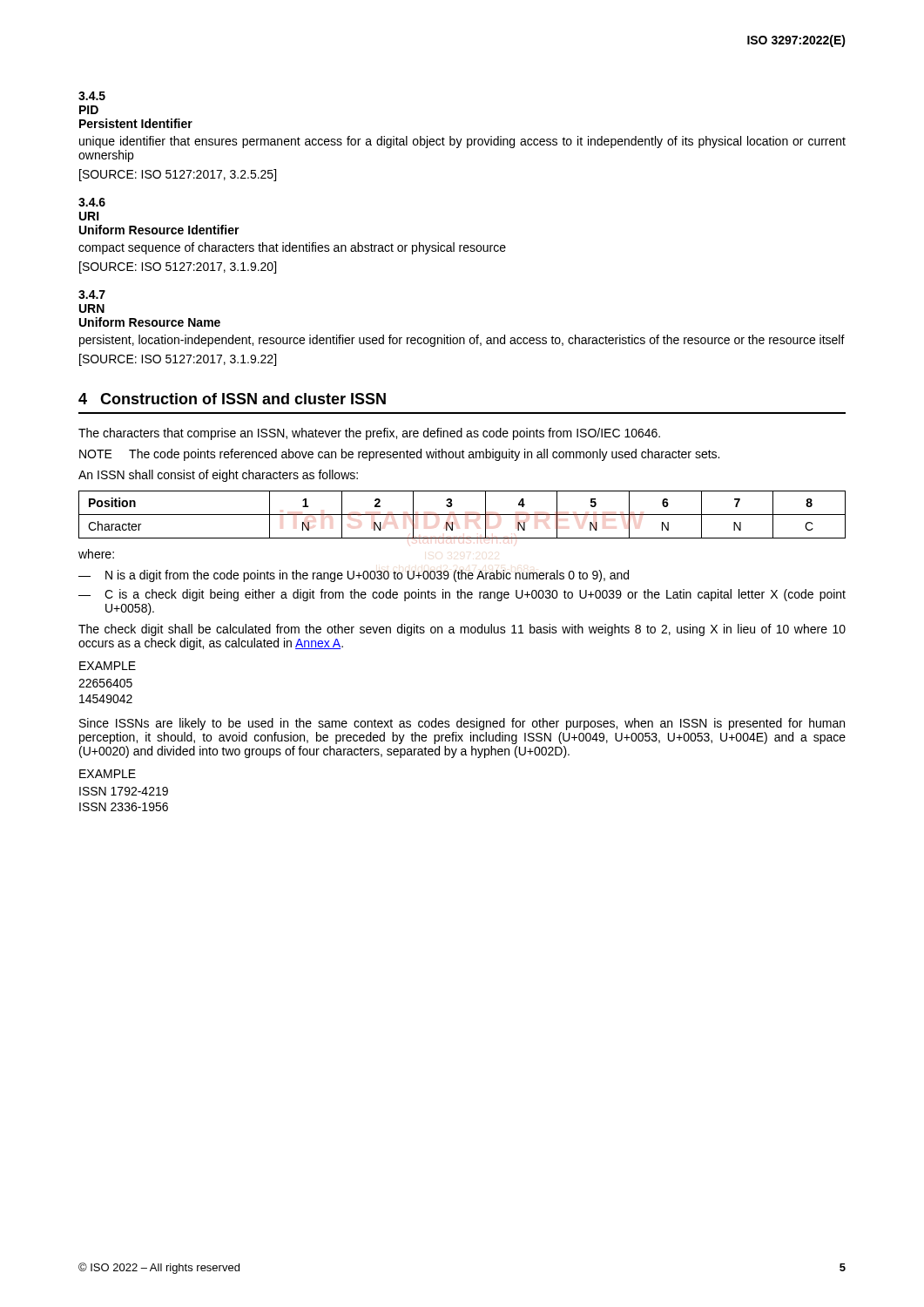Viewport: 924px width, 1307px height.
Task: Find the block on this page that starts "unique identifier that ensures permanent"
Action: 462,148
